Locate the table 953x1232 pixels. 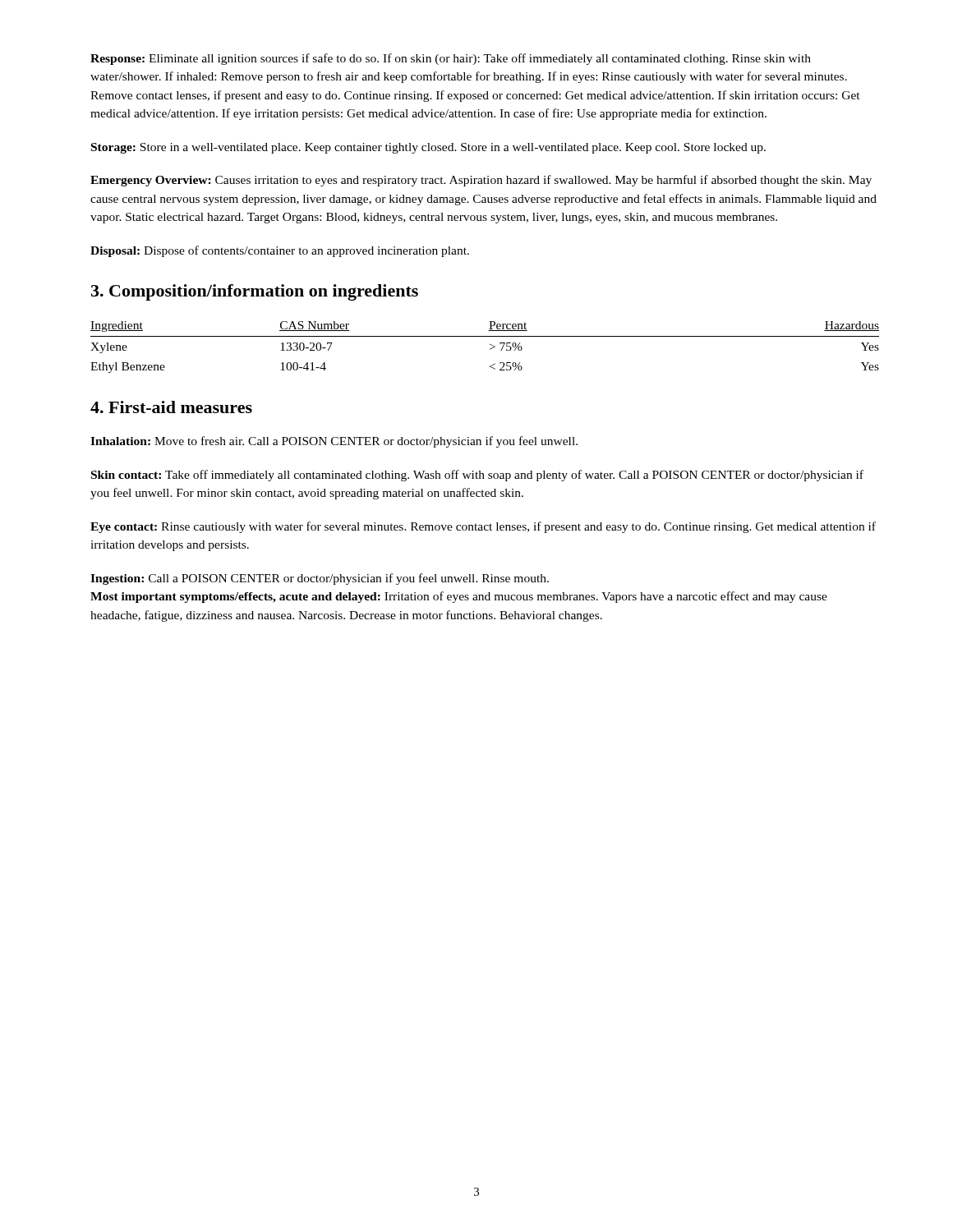click(485, 346)
